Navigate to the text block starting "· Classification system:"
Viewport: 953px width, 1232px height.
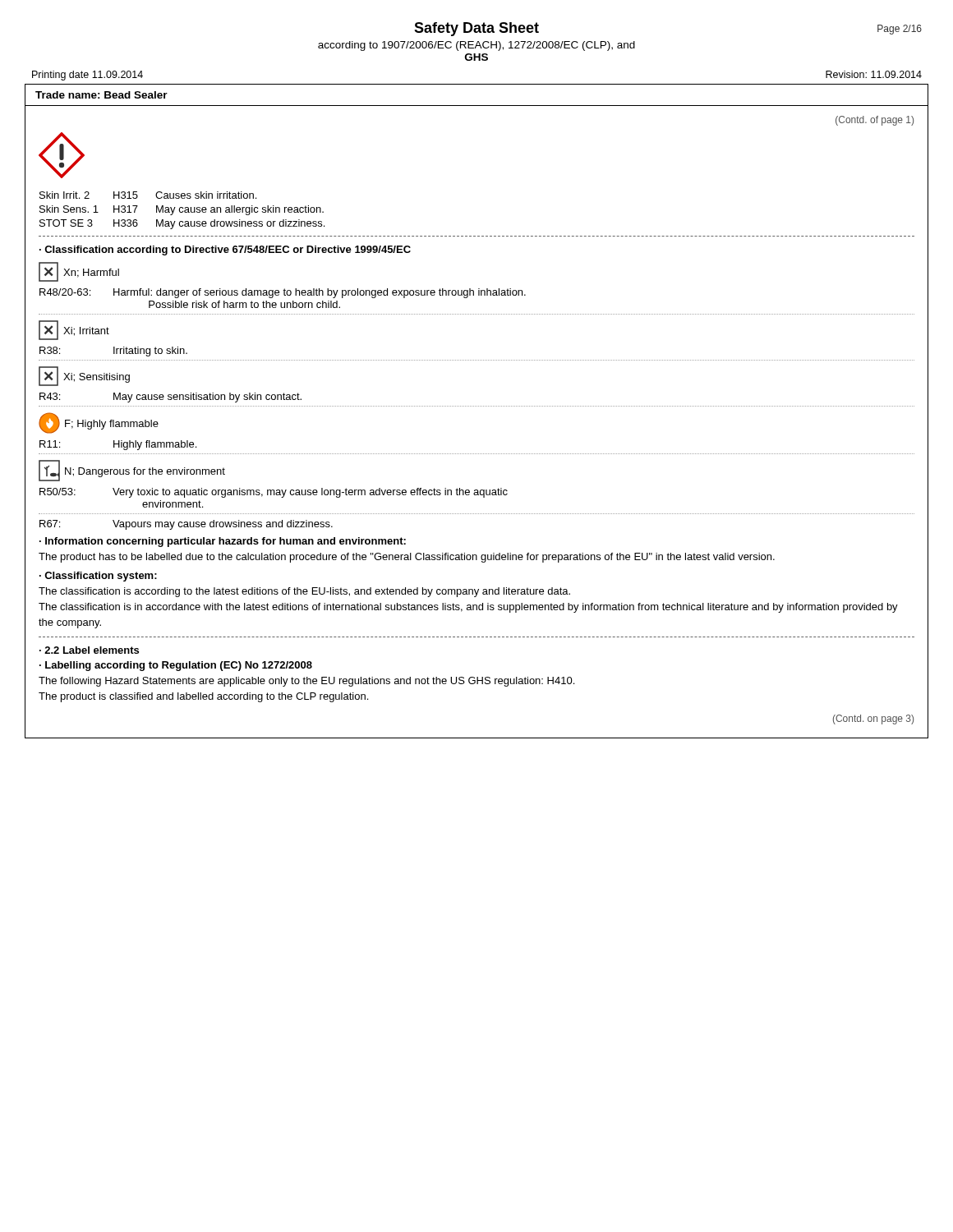tap(98, 575)
